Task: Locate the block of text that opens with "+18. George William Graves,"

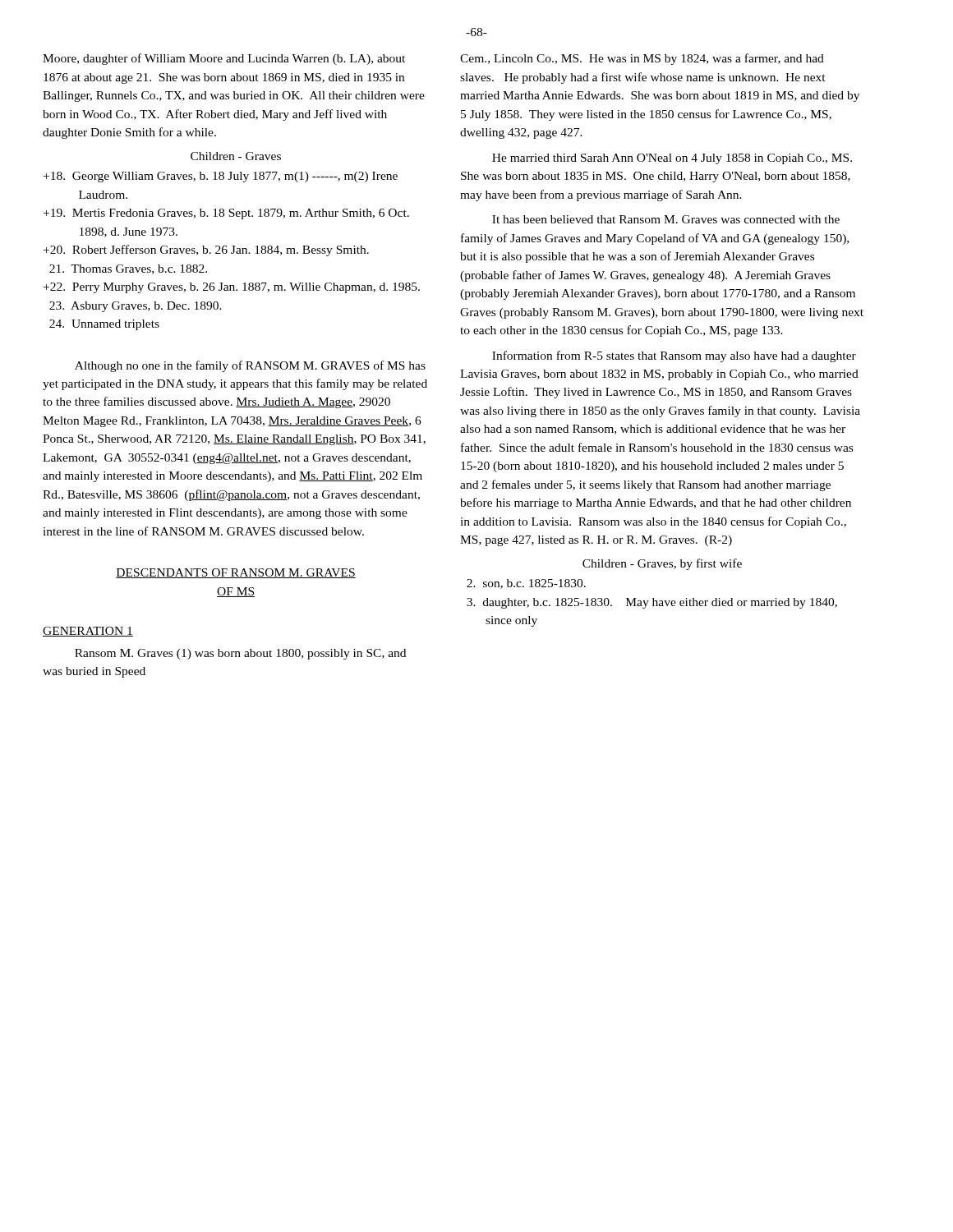Action: (x=220, y=185)
